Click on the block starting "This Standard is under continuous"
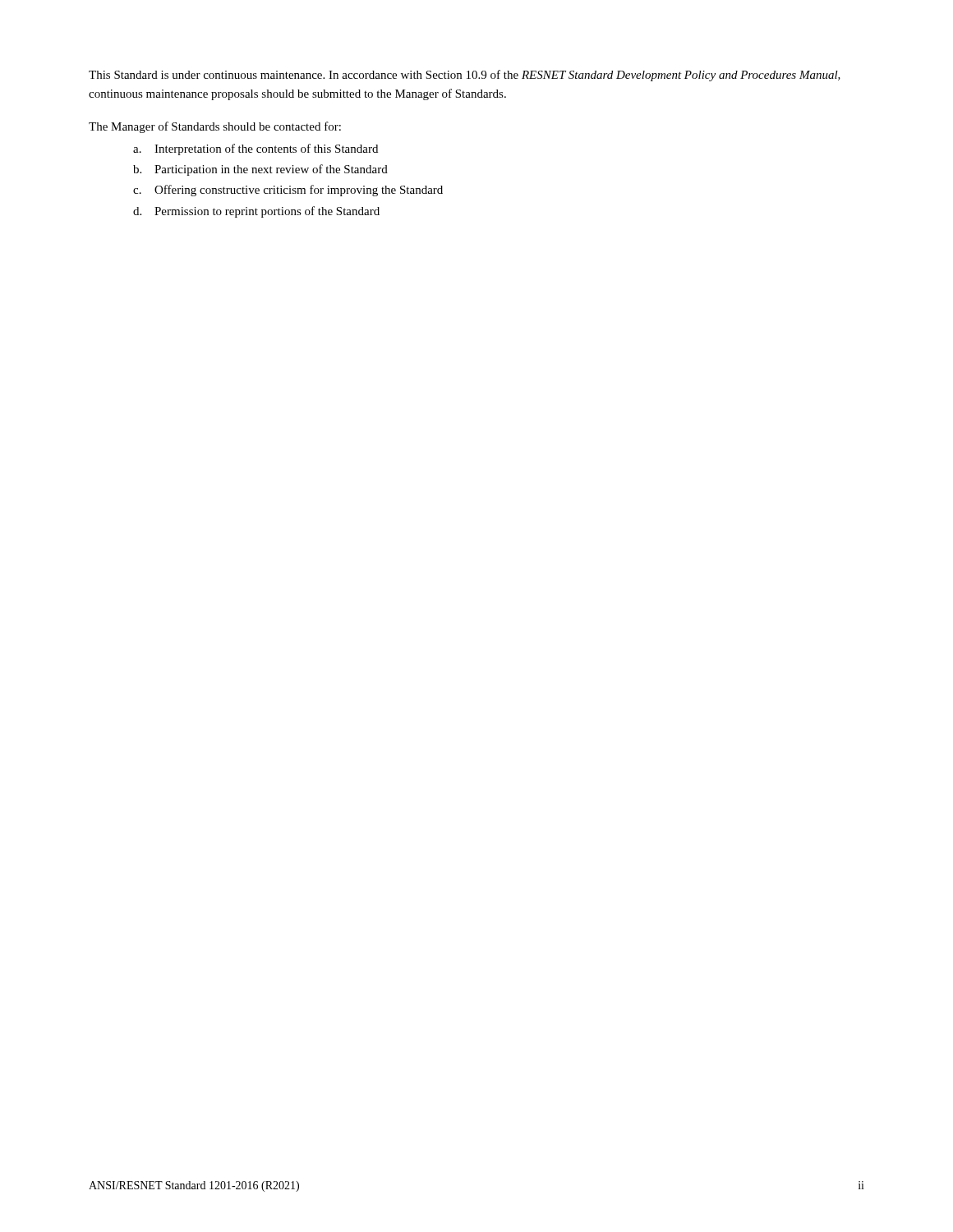The width and height of the screenshot is (953, 1232). 465,84
